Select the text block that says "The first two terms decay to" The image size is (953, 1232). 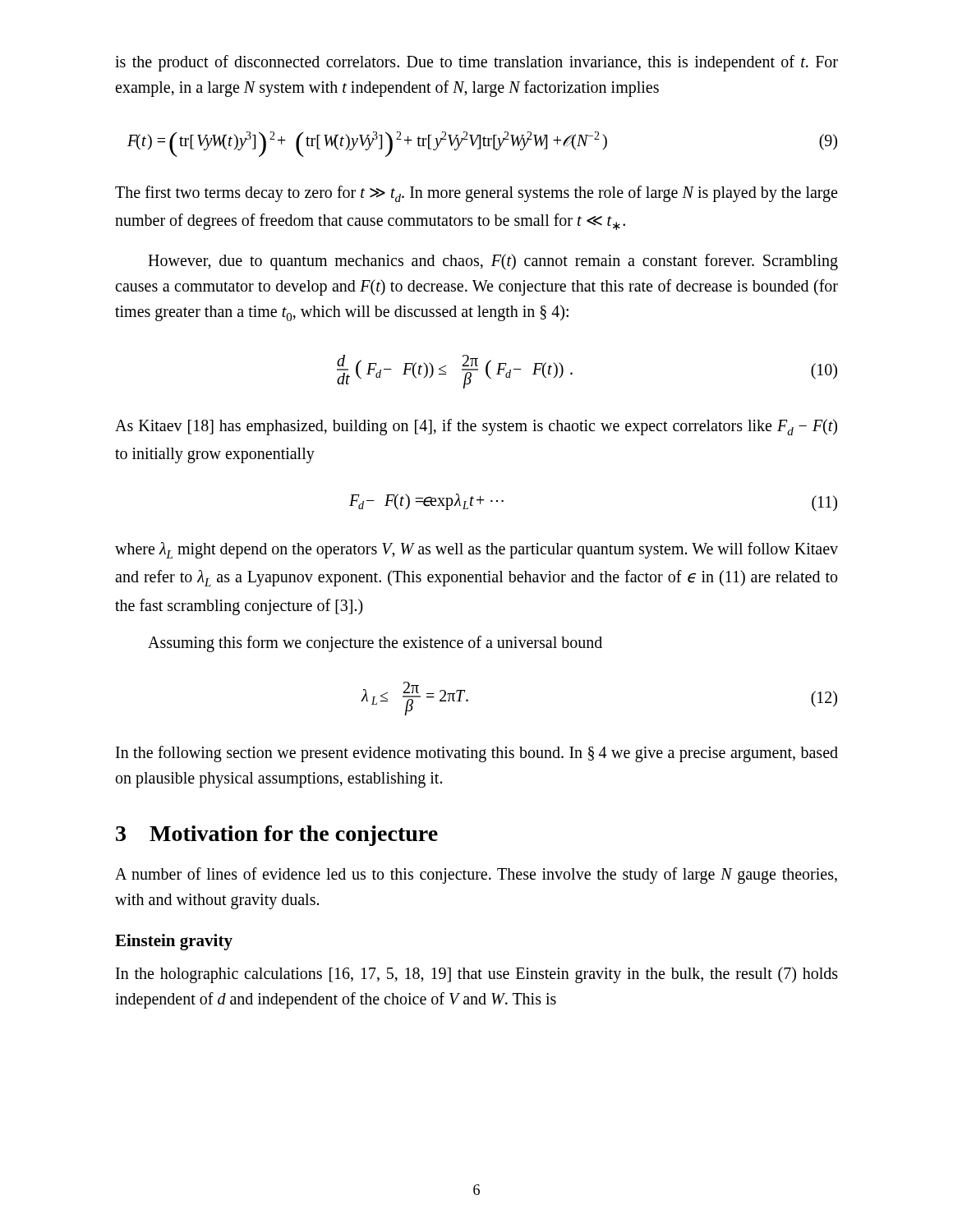coord(476,208)
